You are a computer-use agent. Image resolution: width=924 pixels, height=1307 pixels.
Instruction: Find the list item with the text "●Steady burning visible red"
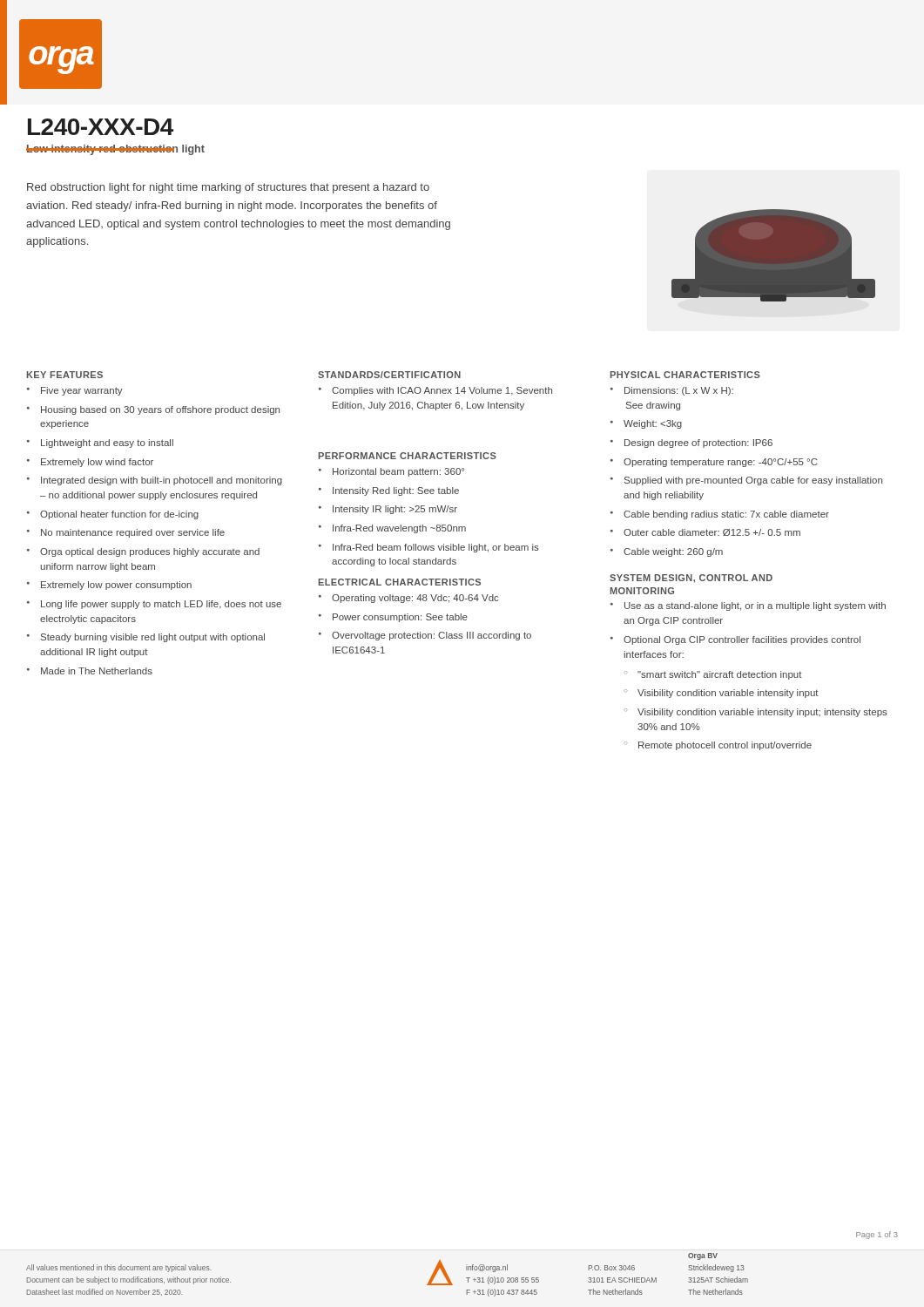coord(146,644)
